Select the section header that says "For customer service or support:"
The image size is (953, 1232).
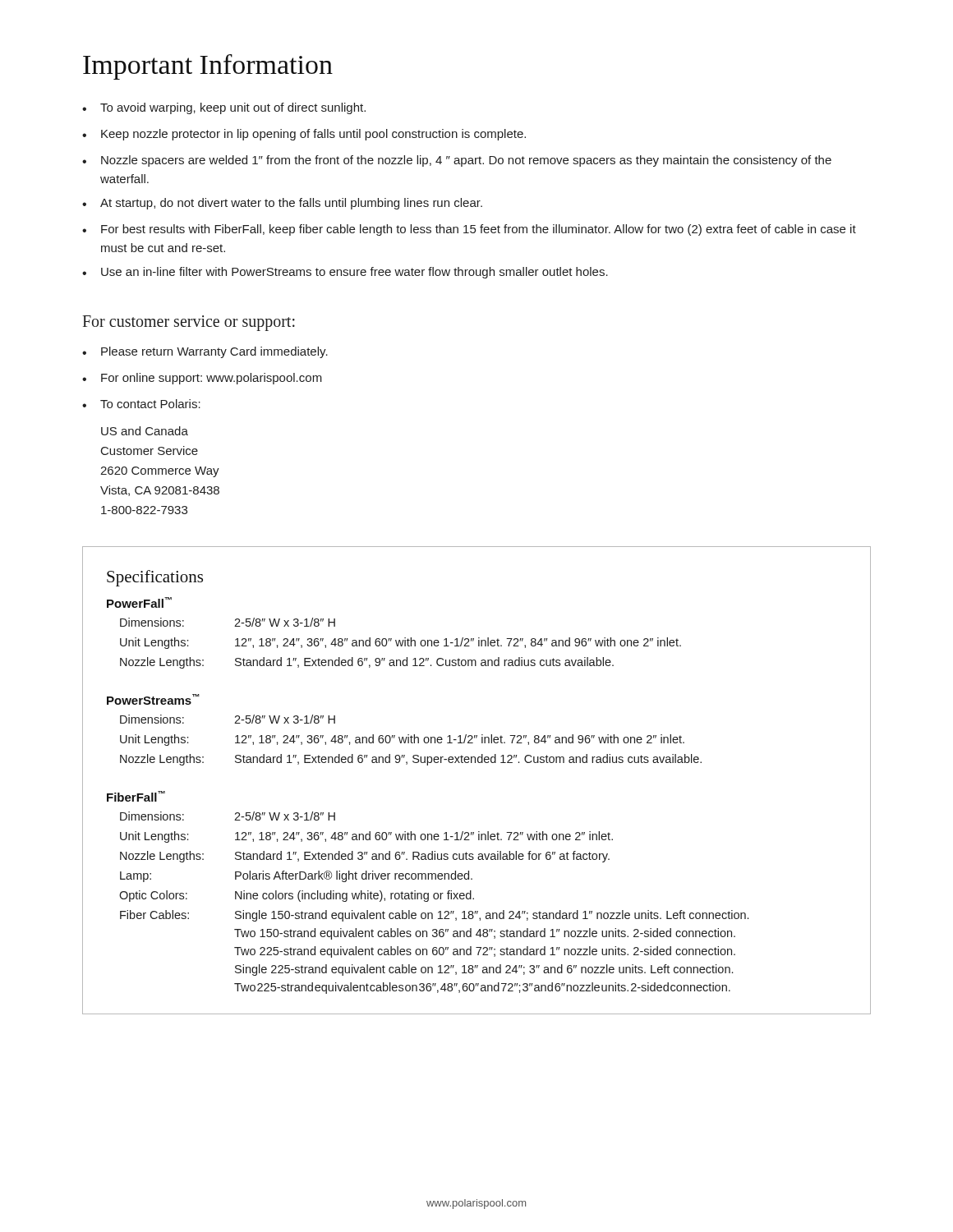(x=189, y=322)
